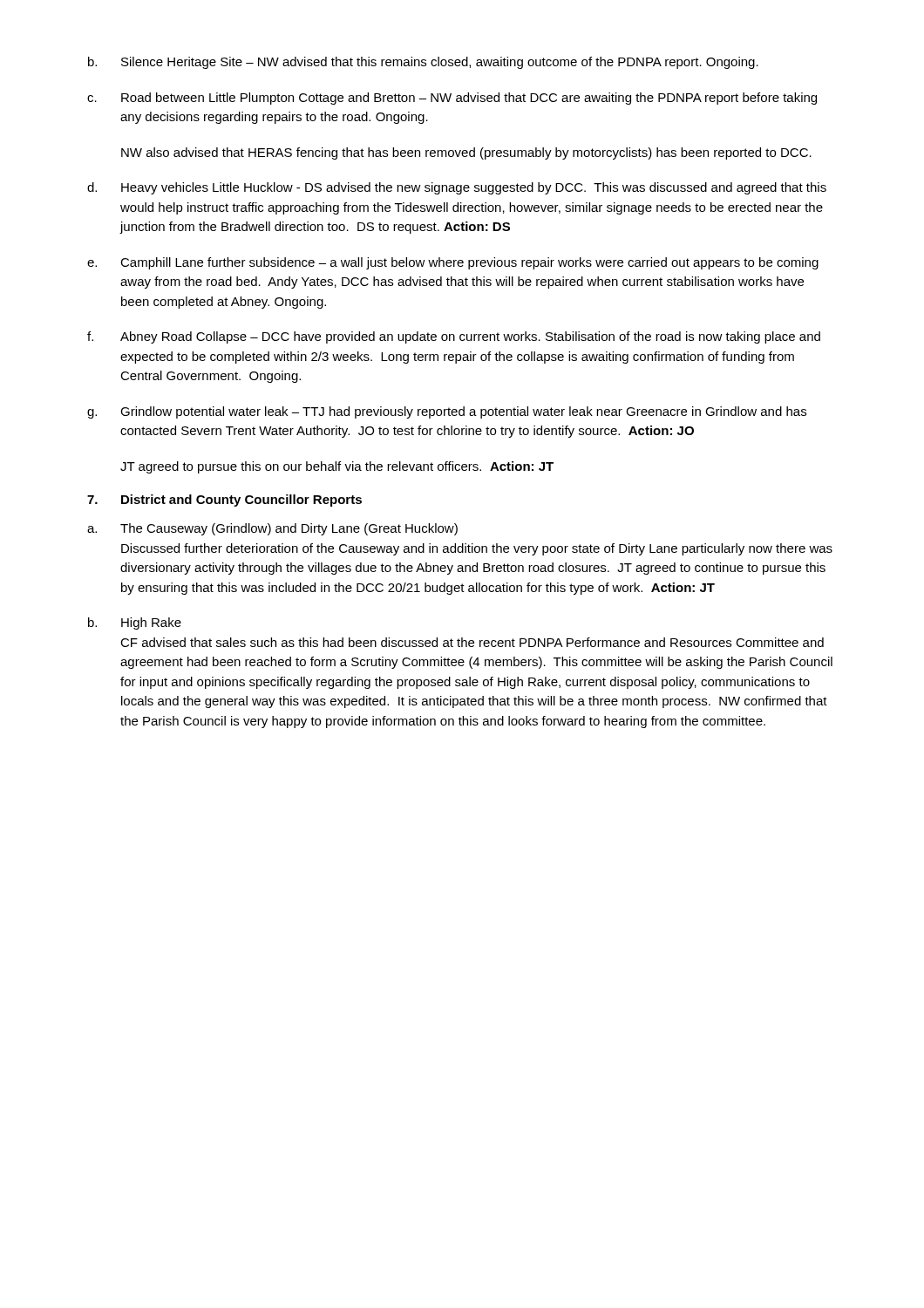Find the element starting "NW also advised that HERAS fencing that has"
924x1308 pixels.
466,152
